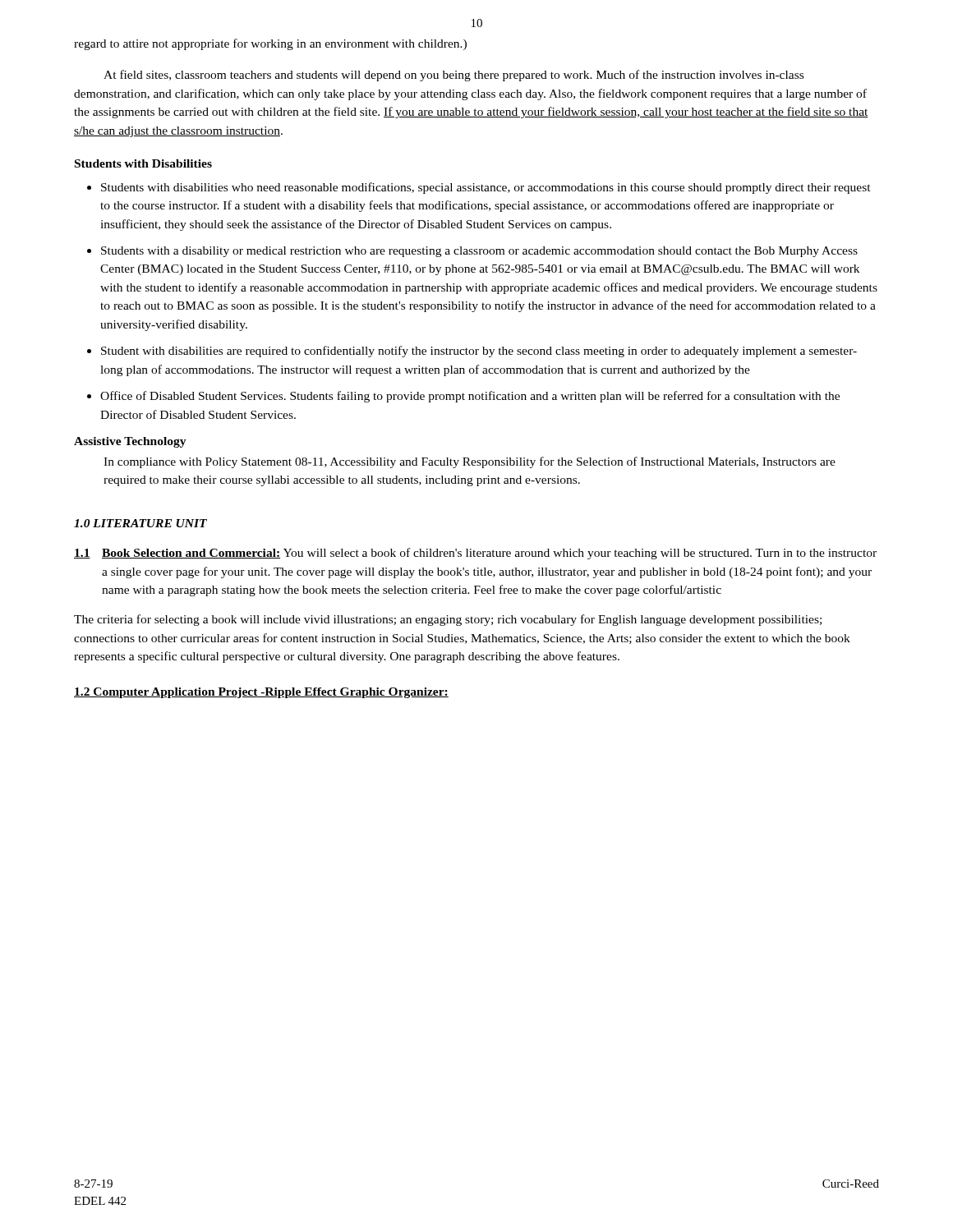Locate the block of text that opens with "regard to attire not appropriate for"
953x1232 pixels.
tap(271, 43)
